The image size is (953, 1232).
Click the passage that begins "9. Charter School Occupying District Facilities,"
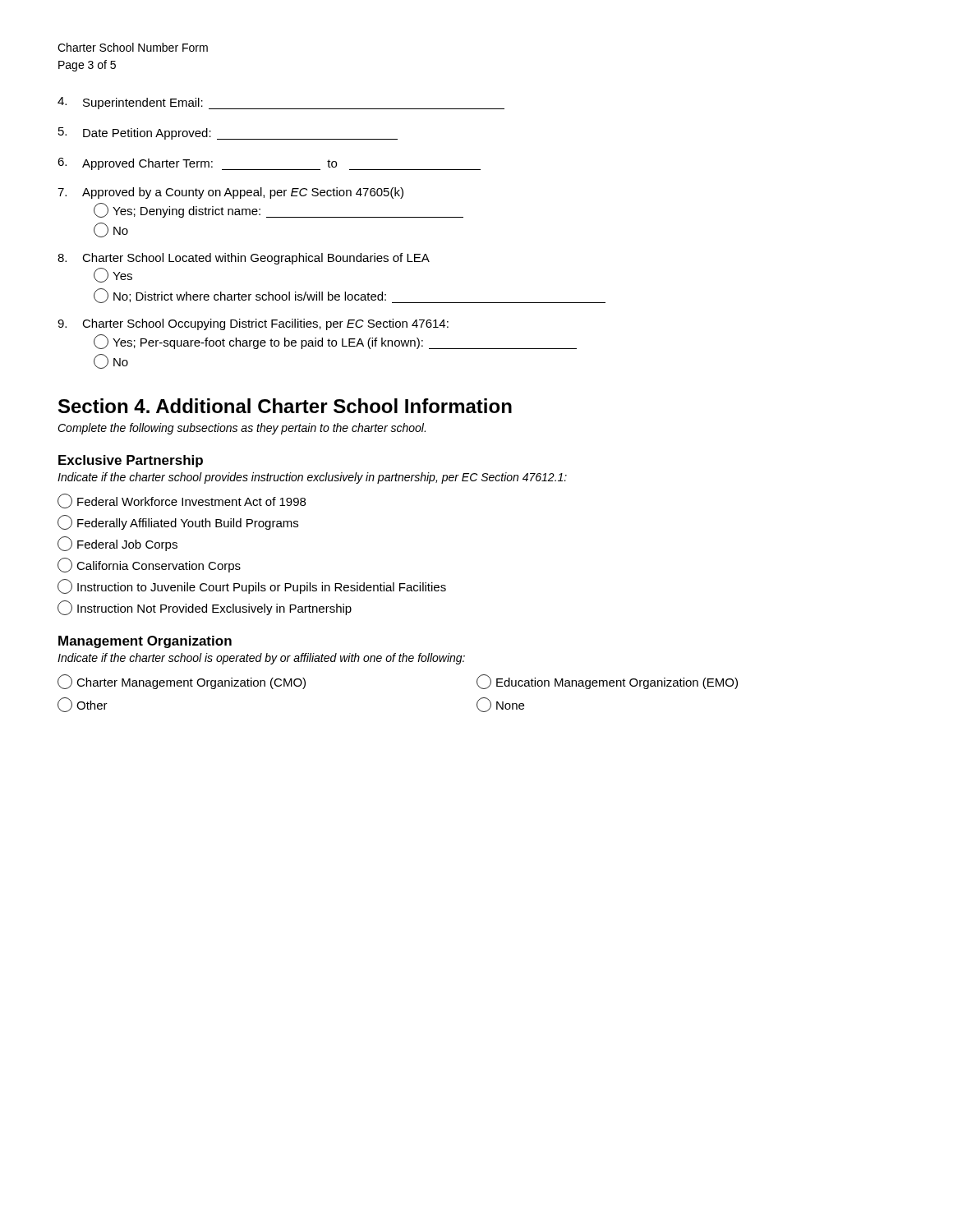click(x=253, y=323)
